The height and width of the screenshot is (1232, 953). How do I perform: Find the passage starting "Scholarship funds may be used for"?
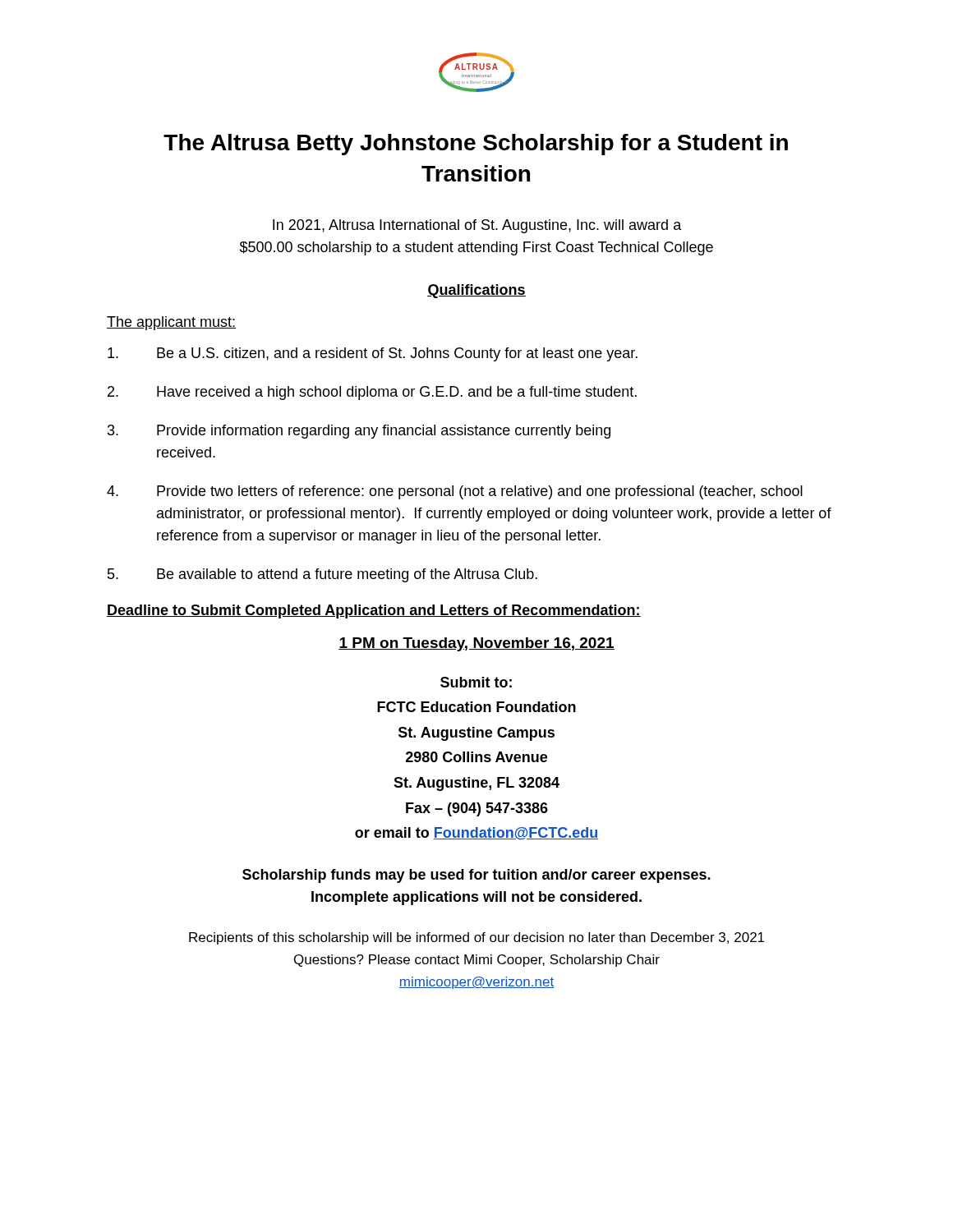476,886
